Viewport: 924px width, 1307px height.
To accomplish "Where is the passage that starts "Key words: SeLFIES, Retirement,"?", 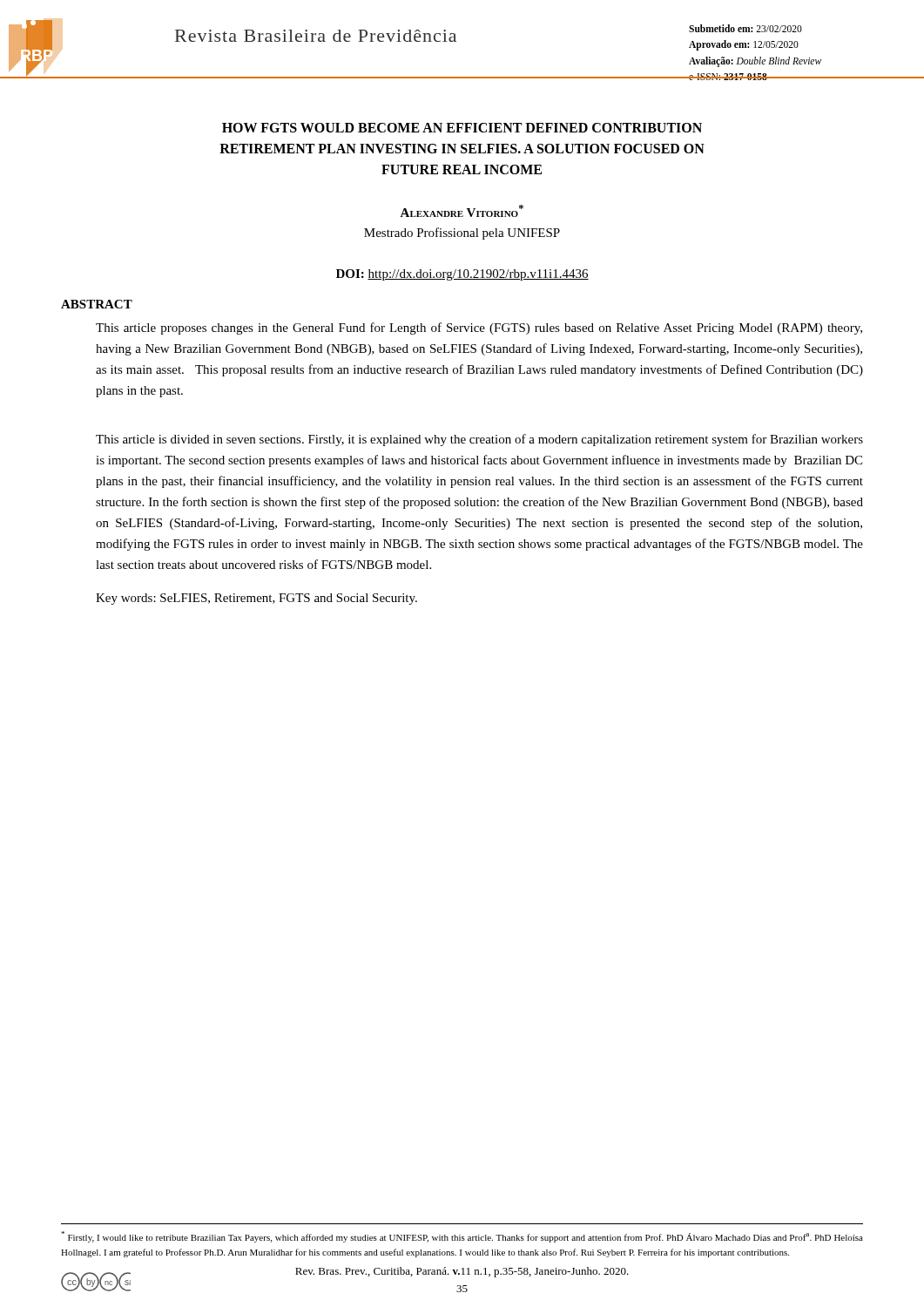I will coord(256,599).
